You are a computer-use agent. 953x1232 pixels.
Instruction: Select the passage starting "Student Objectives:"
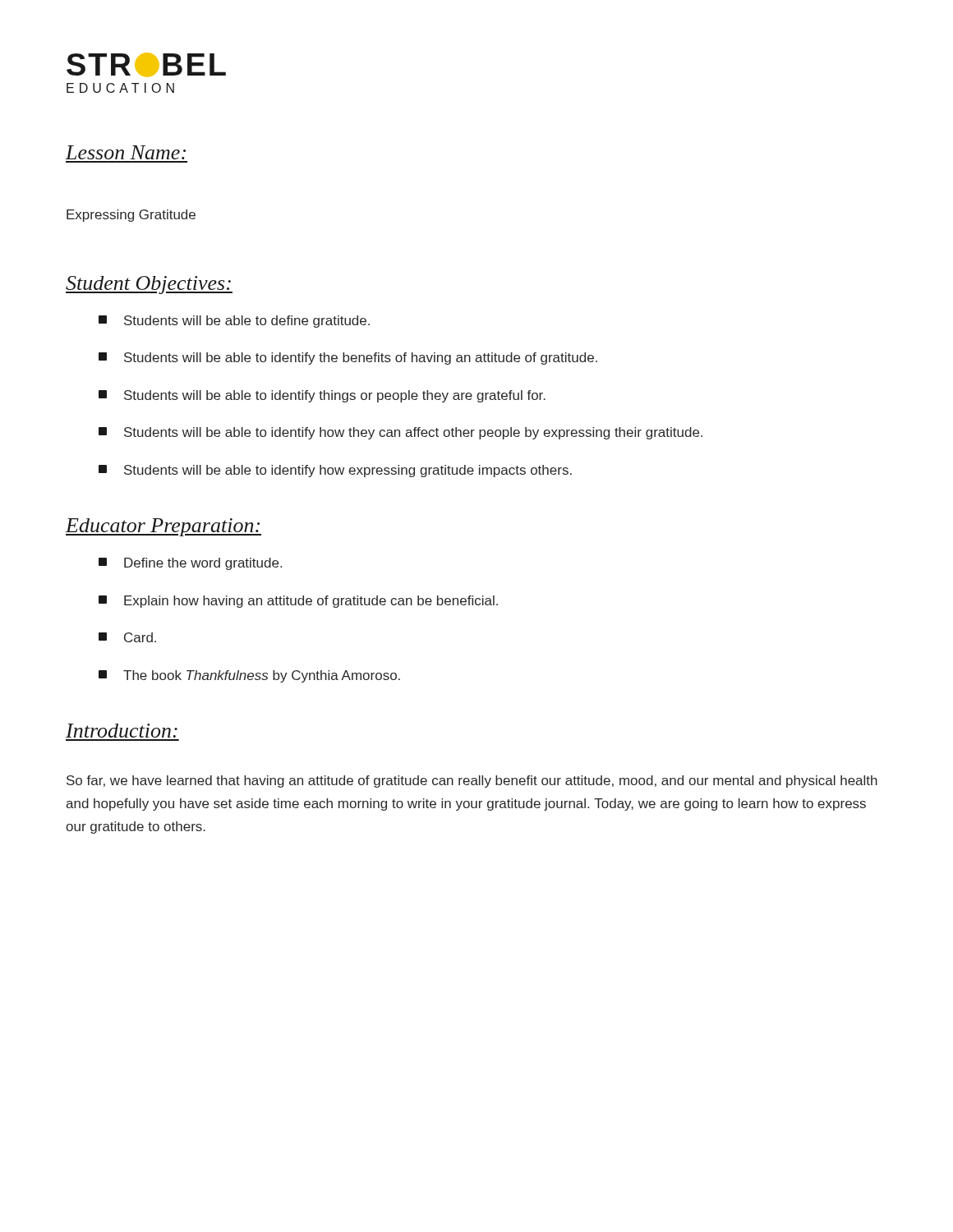pyautogui.click(x=149, y=283)
